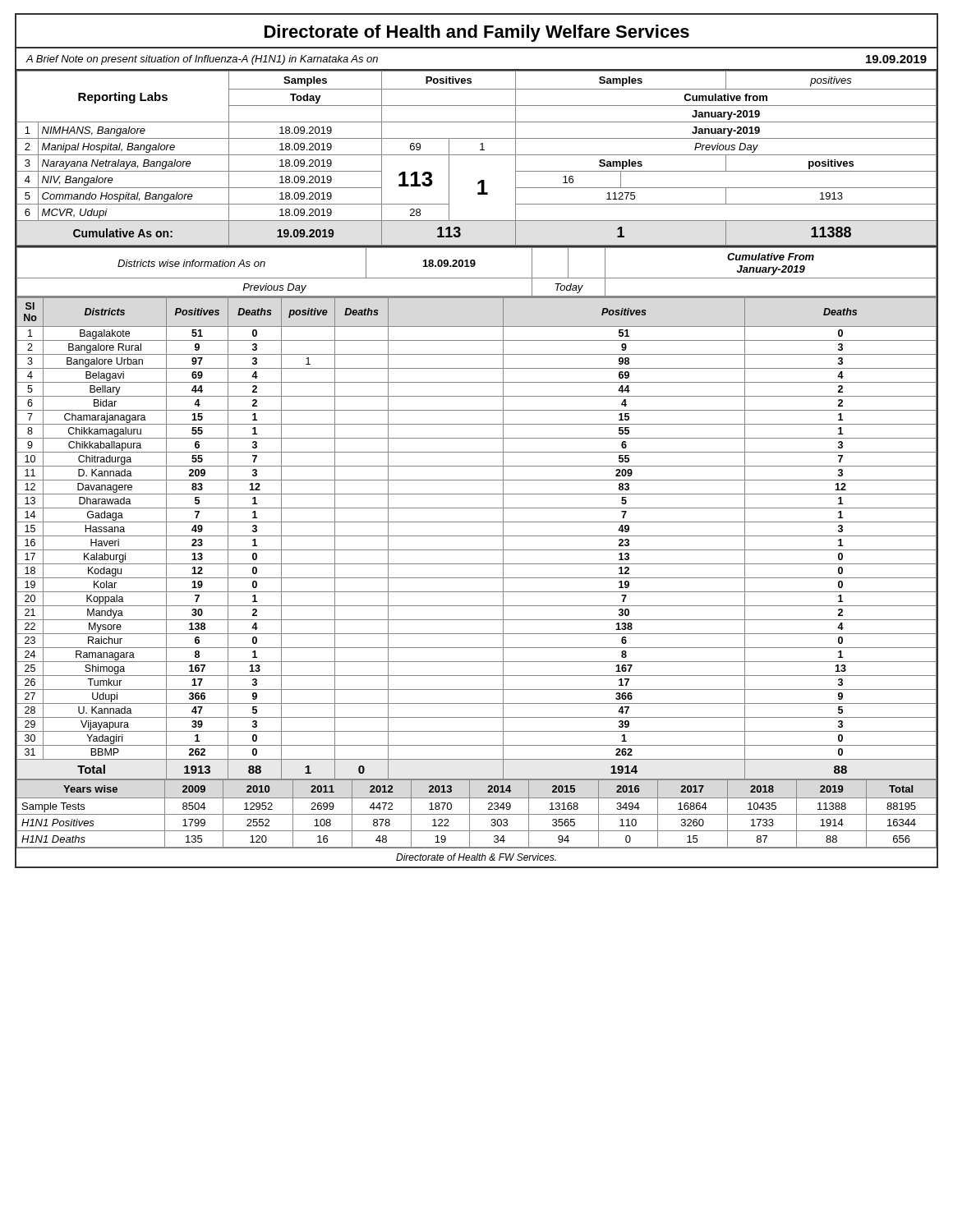
Task: Find the block starting "A Brief Note on present situation"
Action: point(476,59)
